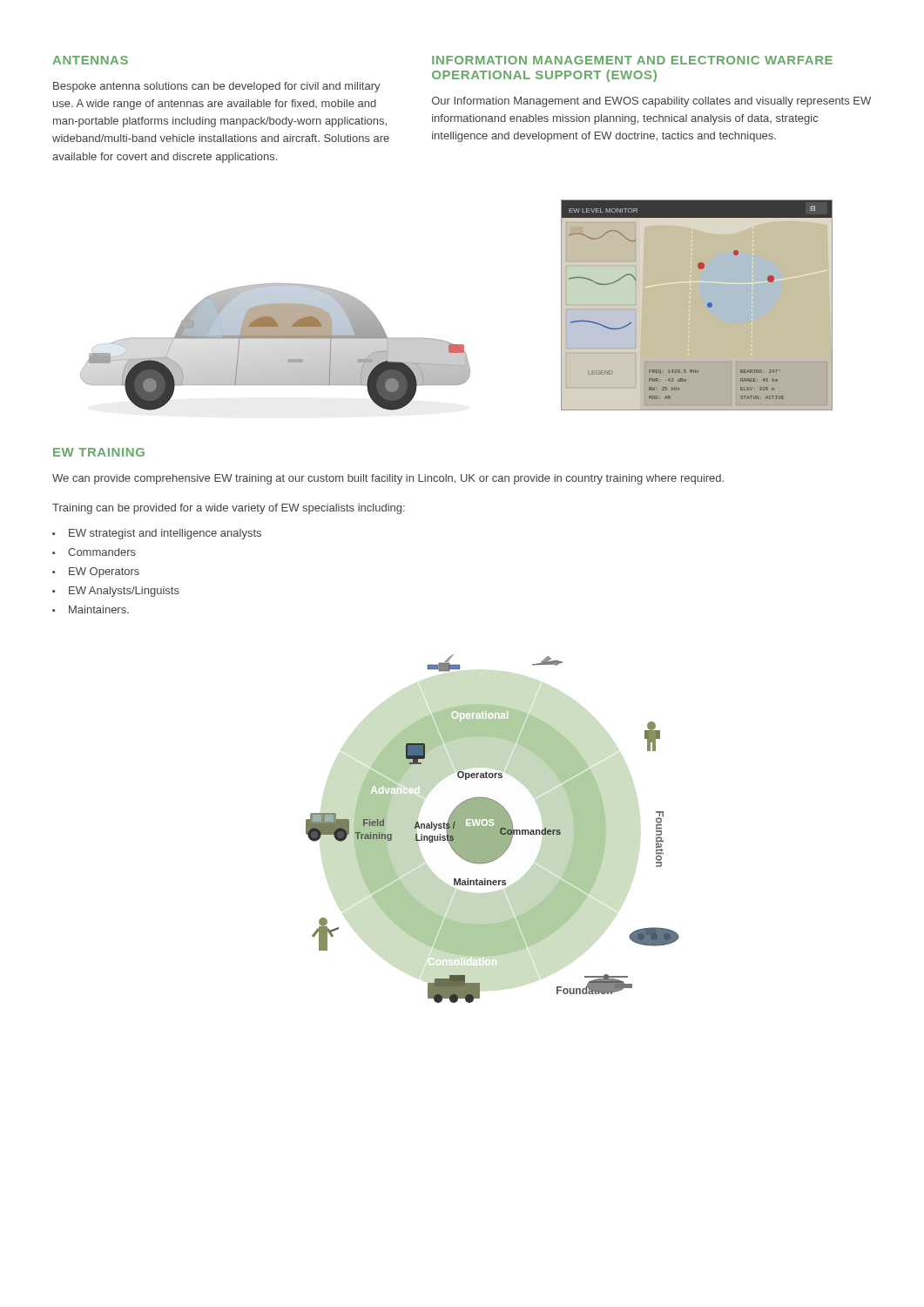Locate the region starting "We can provide comprehensive EW training"

[388, 478]
